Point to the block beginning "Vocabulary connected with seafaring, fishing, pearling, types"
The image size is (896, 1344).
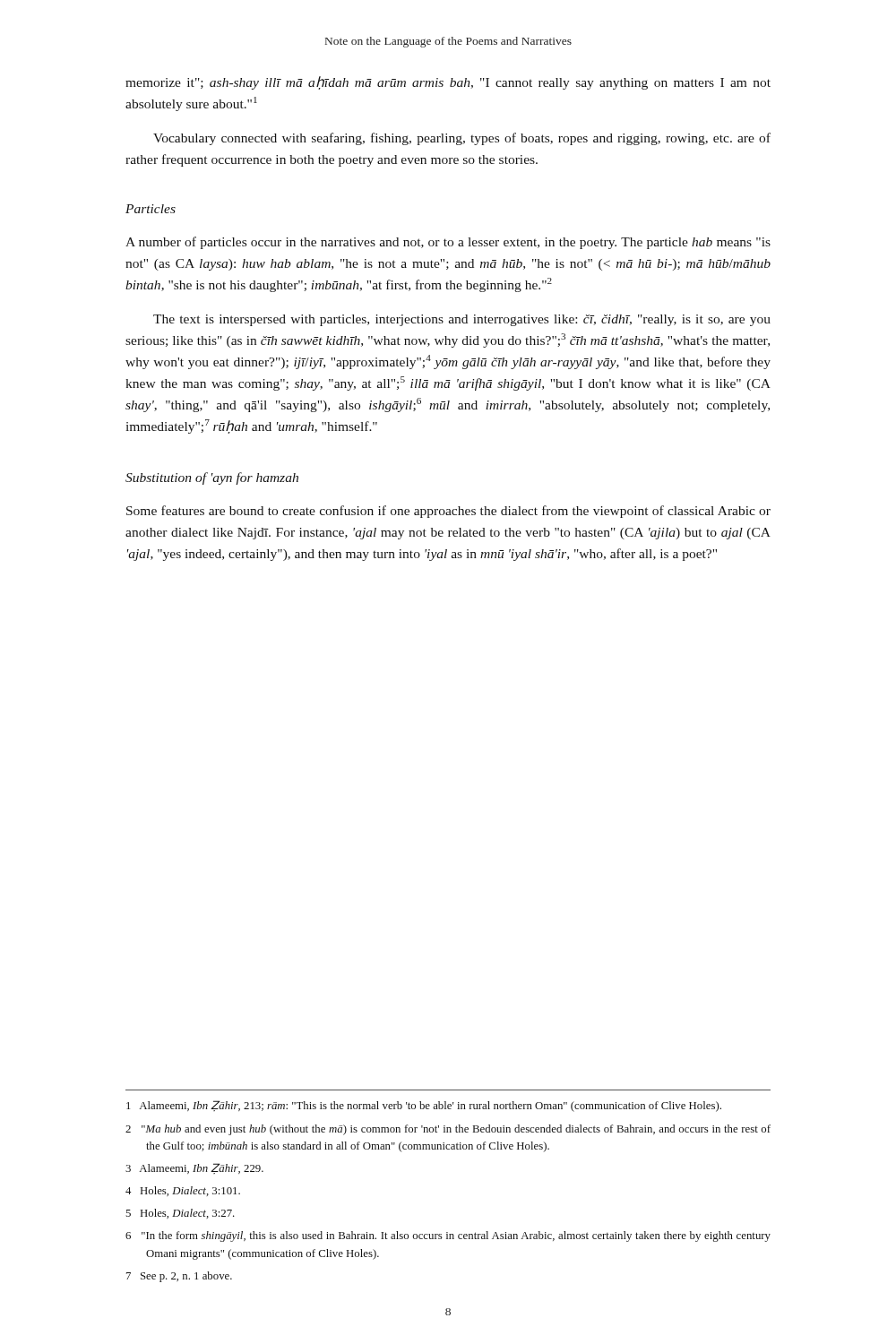[448, 149]
